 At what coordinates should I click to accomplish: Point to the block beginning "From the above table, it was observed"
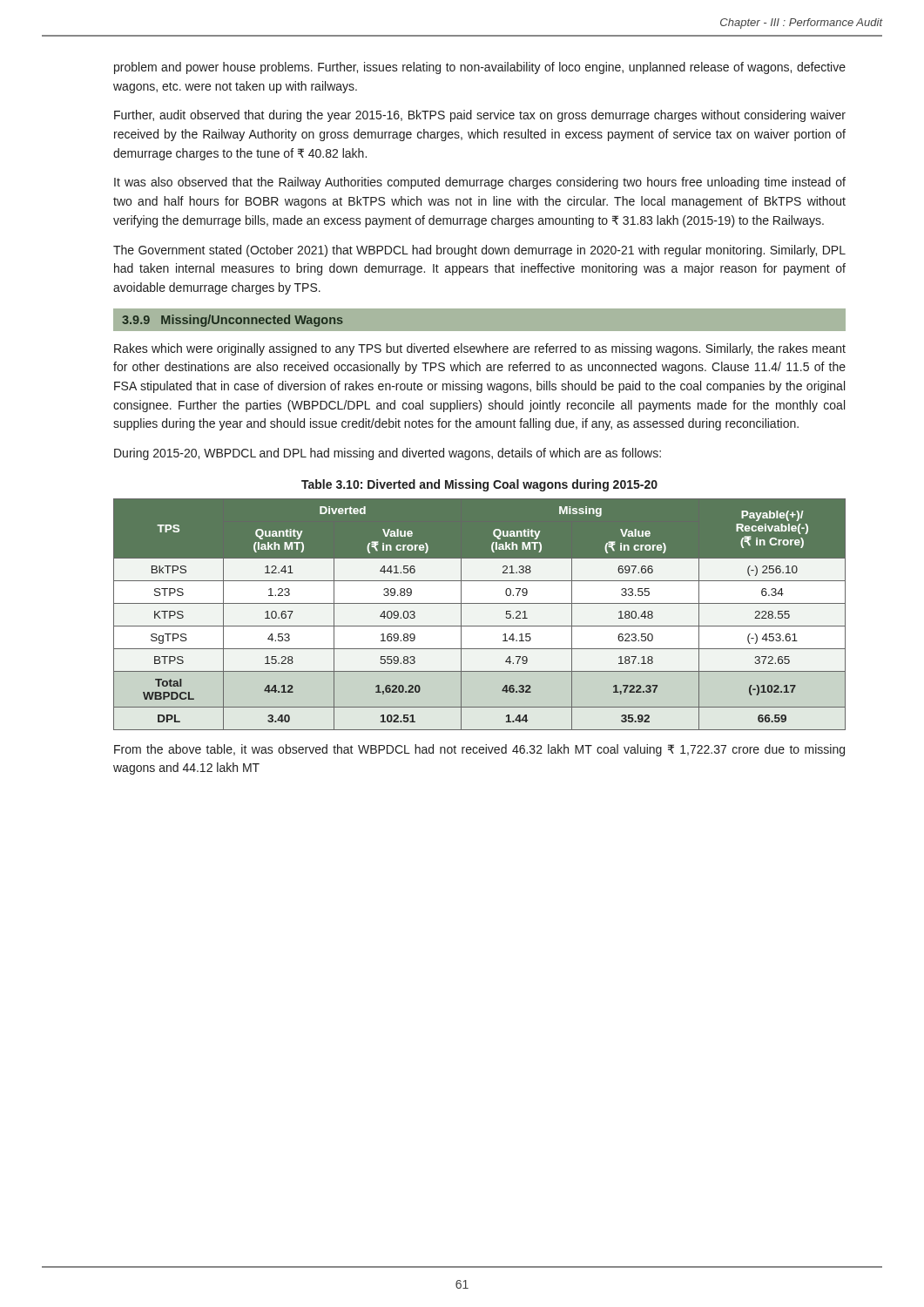[479, 759]
